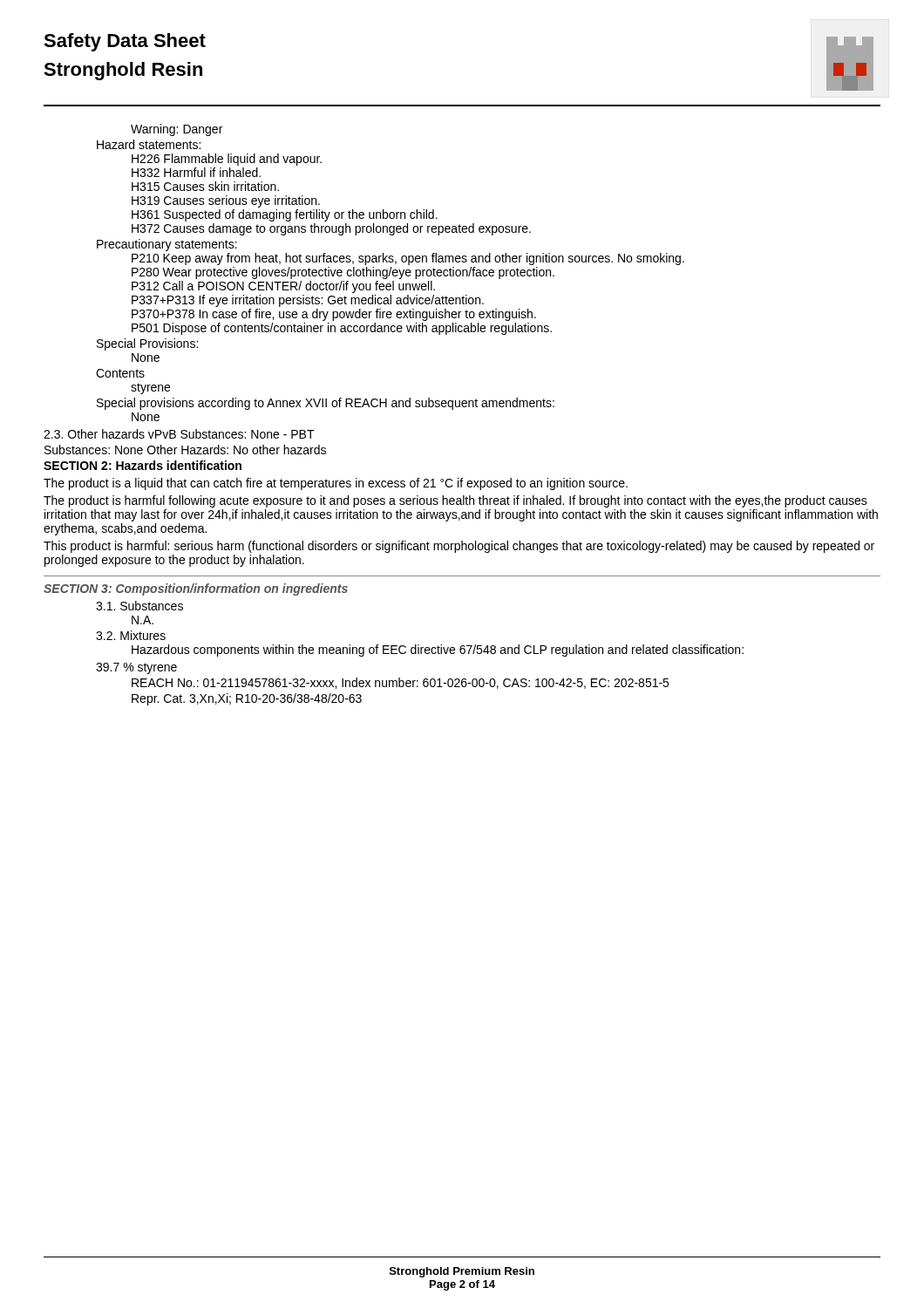Locate the element starting "Safety Data SheetStronghold Resin"
This screenshot has width=924, height=1308.
pyautogui.click(x=125, y=55)
